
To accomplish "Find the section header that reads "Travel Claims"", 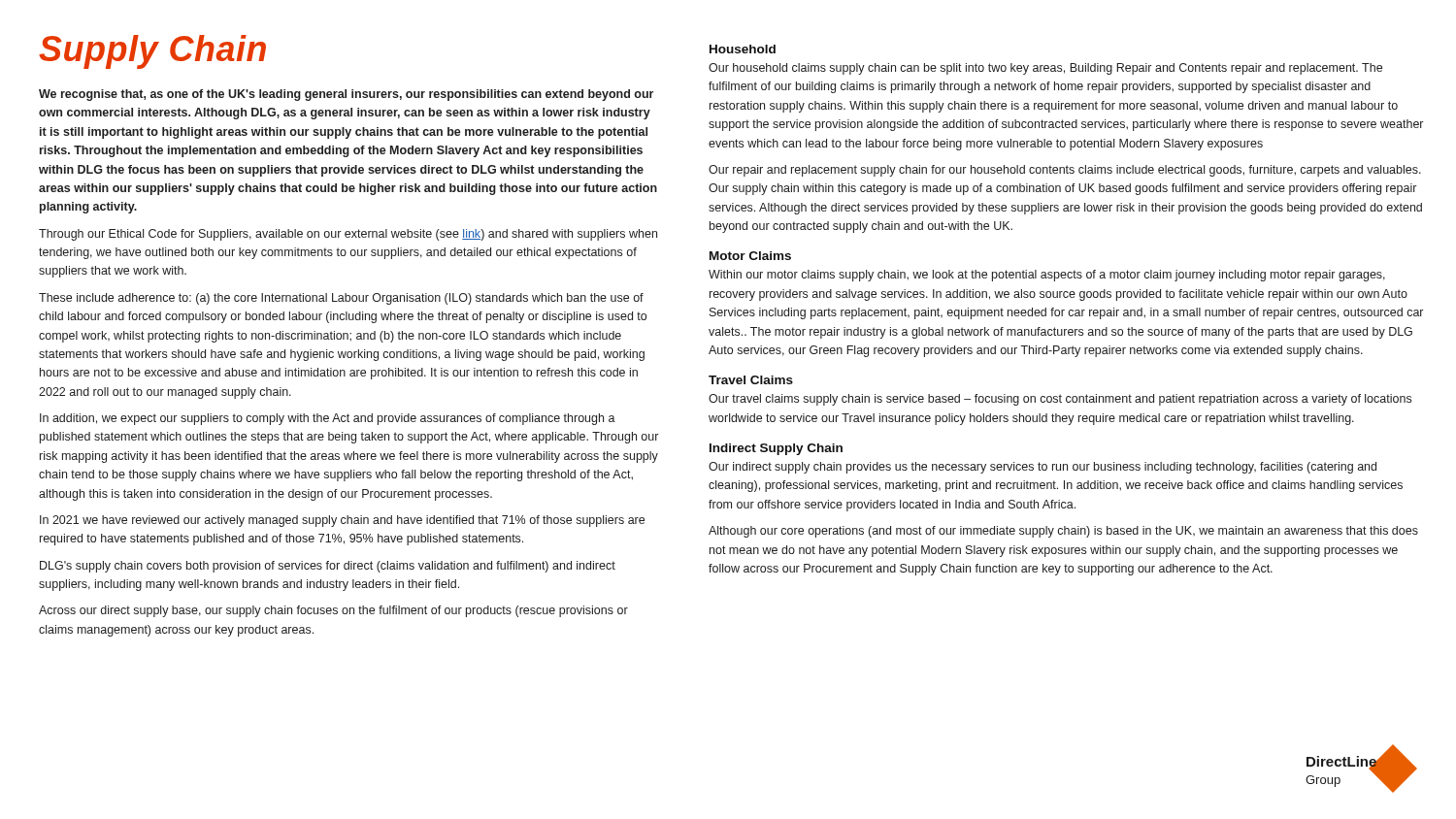I will point(751,380).
